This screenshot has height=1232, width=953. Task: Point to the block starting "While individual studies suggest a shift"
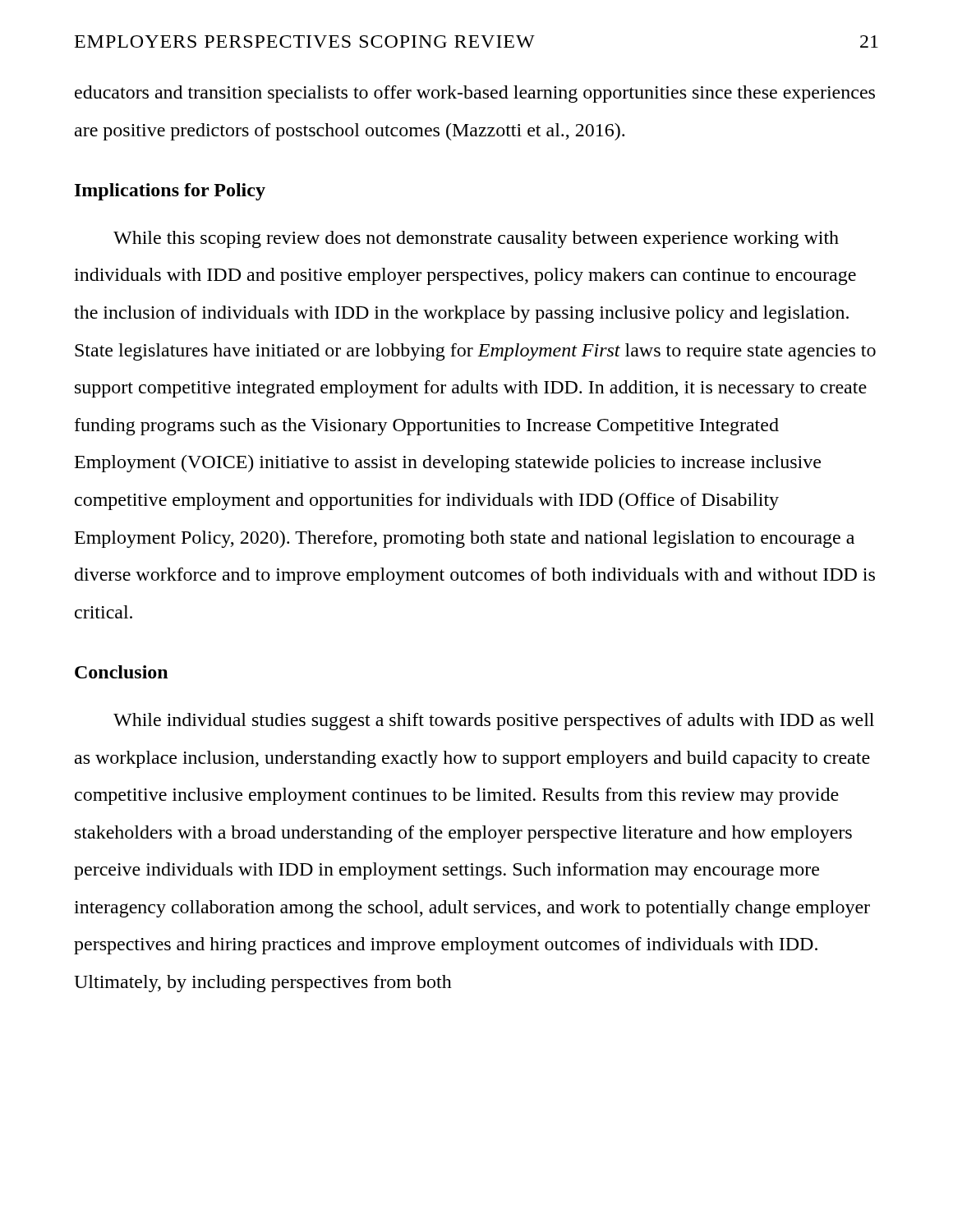[474, 851]
